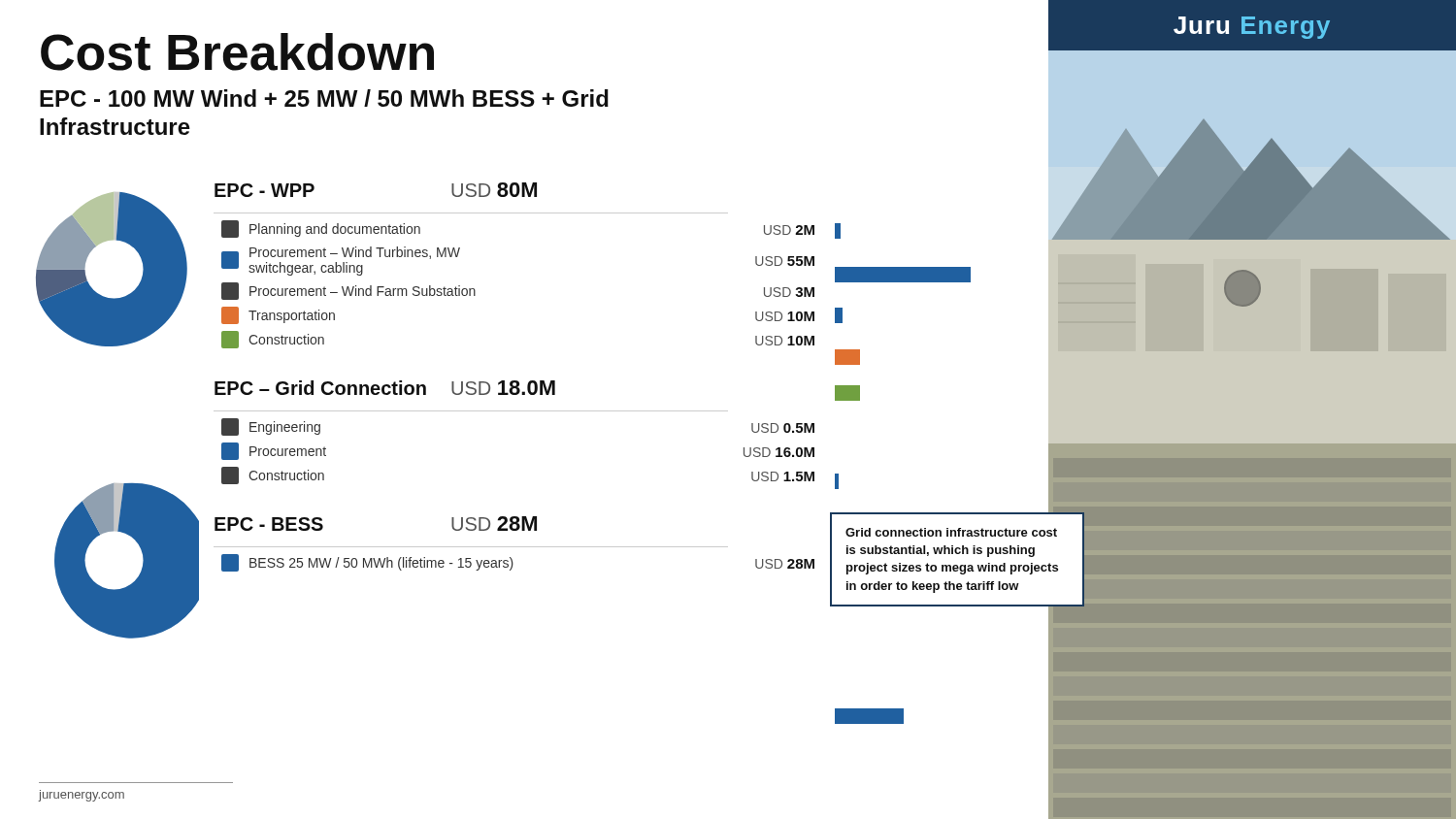Where is the passage that starts "Planning and documentation"?

323,228
